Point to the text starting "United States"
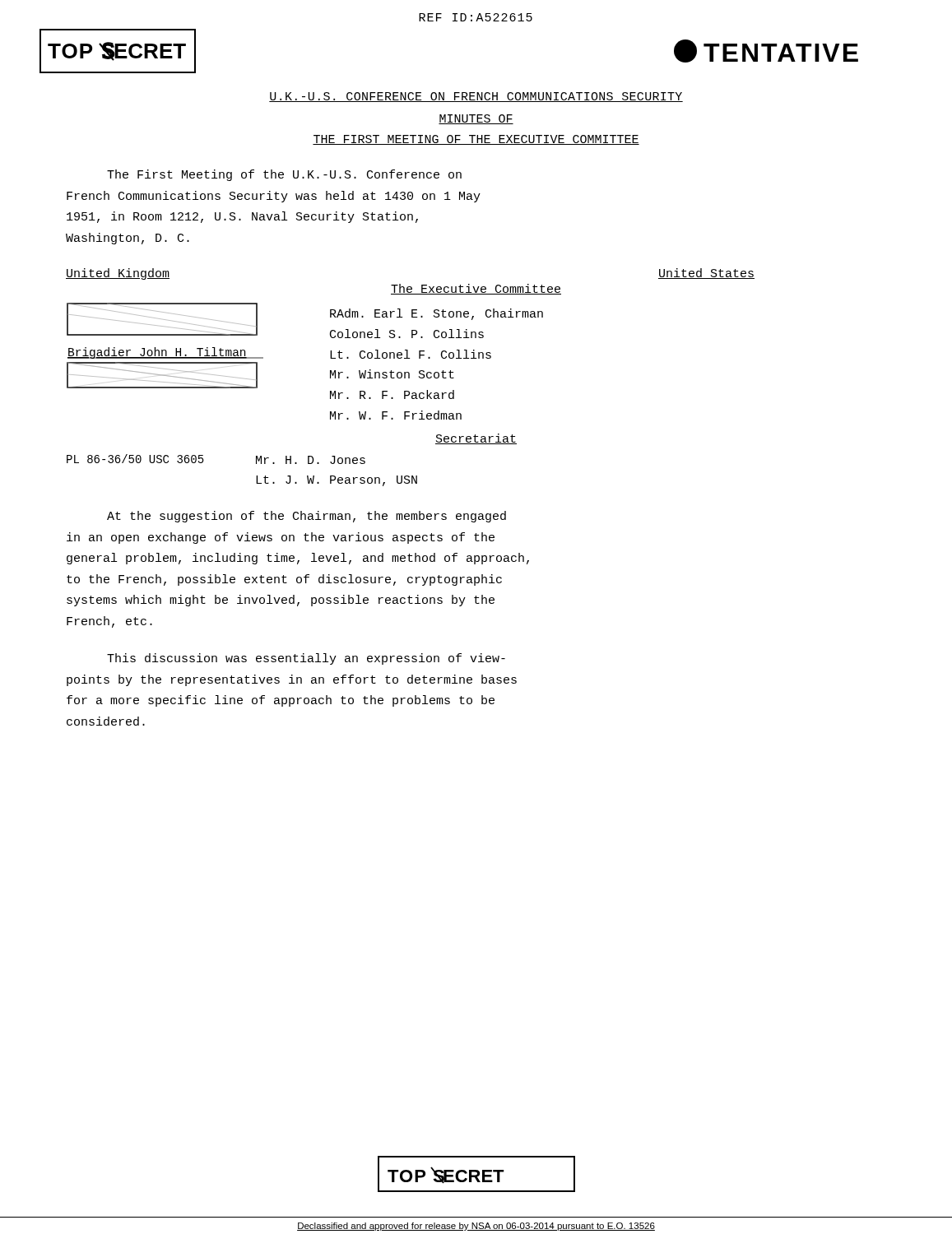Image resolution: width=952 pixels, height=1234 pixels. [706, 274]
